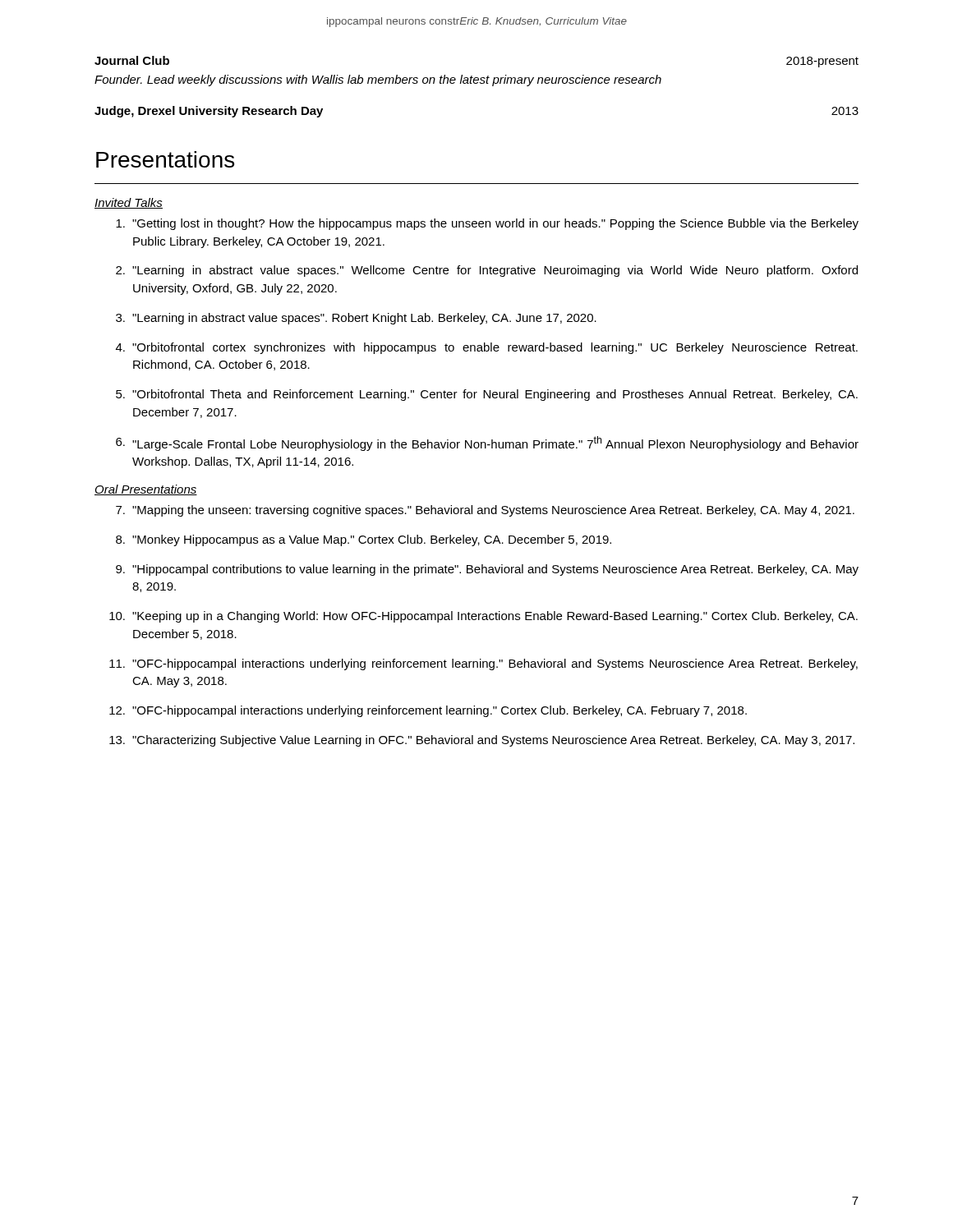
Task: Select the list item containing ""Getting lost in thought? How the hippocampus maps"
Action: (476, 232)
